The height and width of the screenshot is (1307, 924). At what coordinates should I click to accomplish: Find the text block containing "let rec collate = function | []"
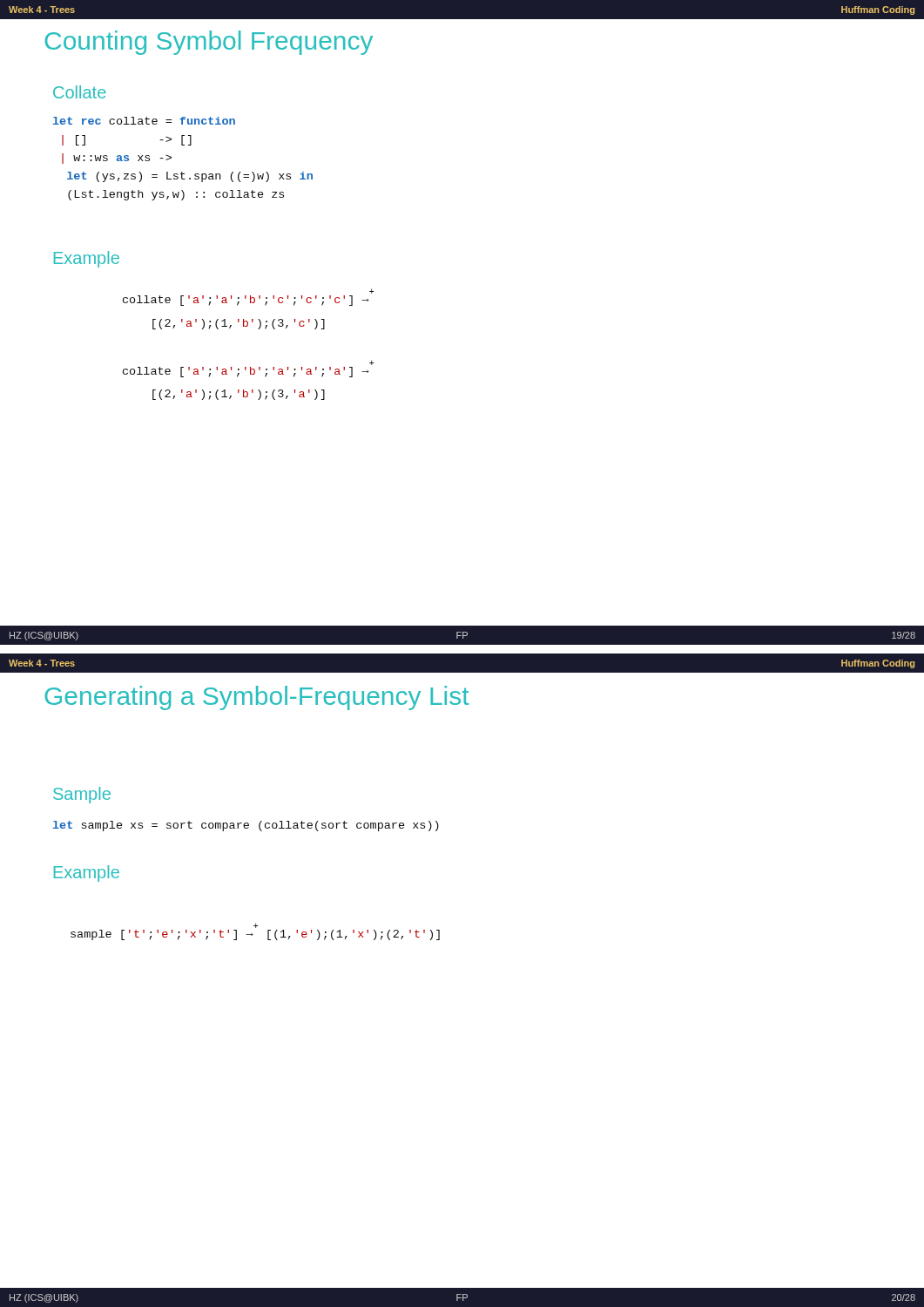coord(144,121)
